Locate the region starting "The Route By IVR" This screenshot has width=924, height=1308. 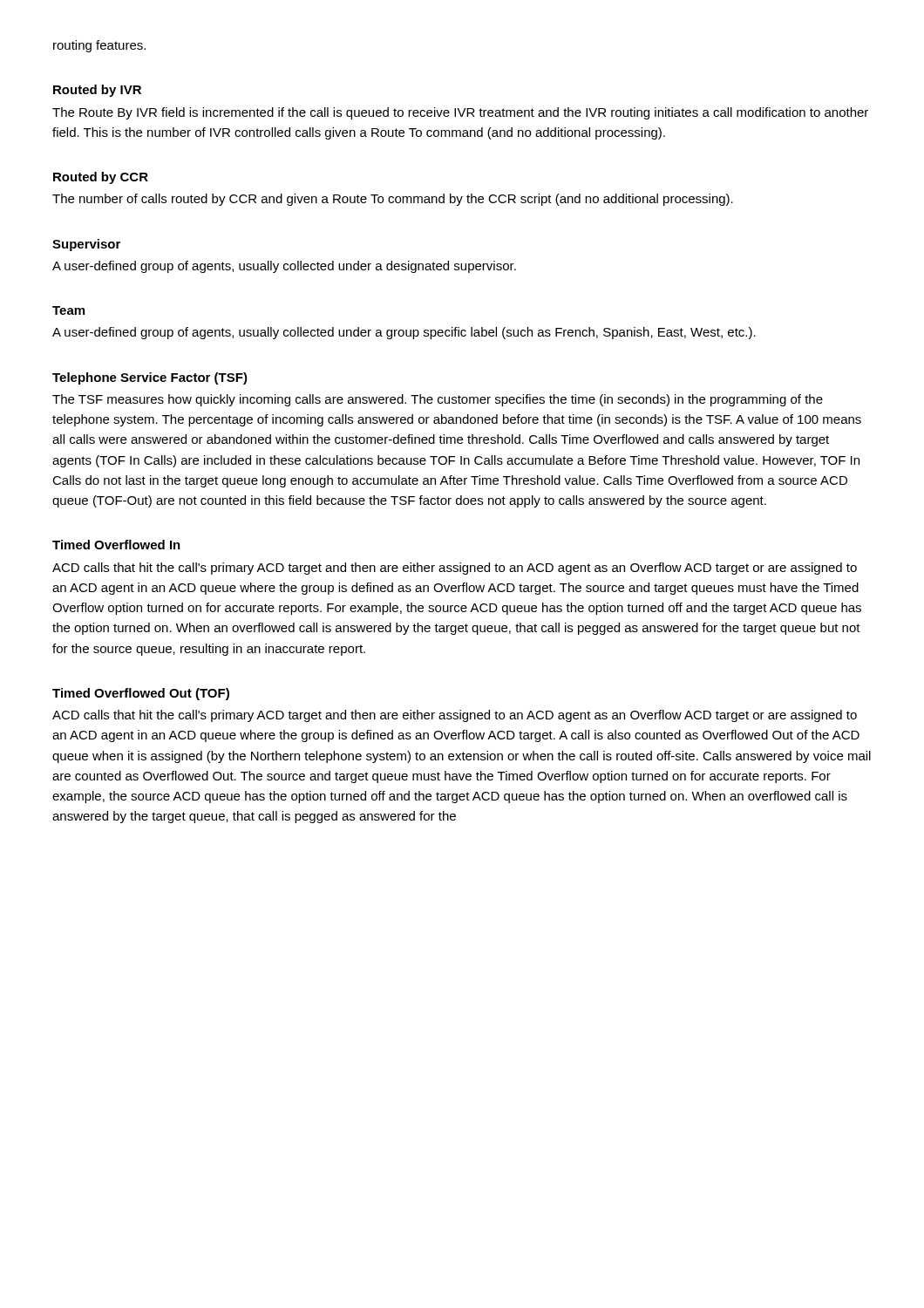pyautogui.click(x=460, y=122)
